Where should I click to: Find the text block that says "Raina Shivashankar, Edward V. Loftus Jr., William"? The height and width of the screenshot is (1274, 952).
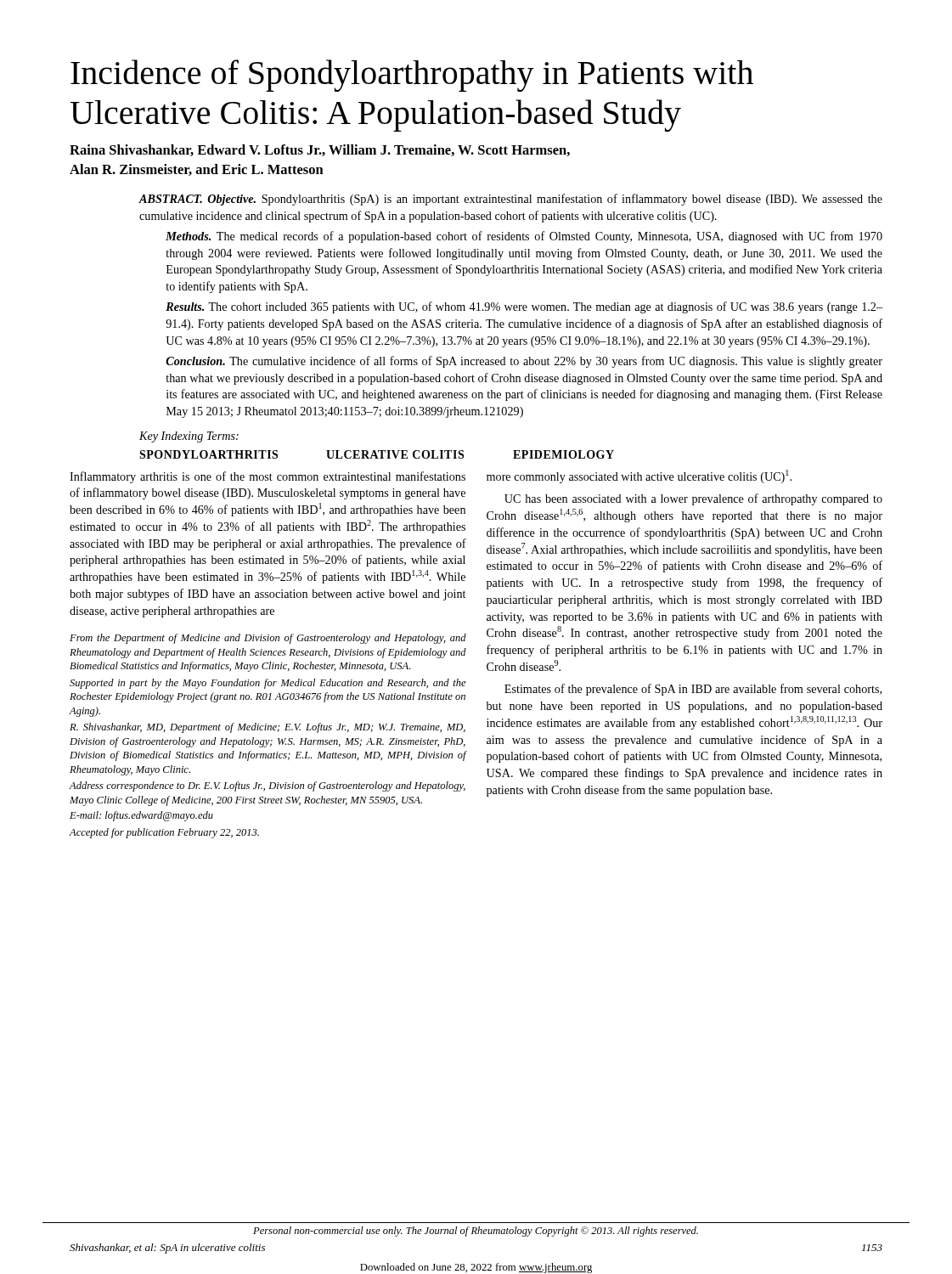pyautogui.click(x=320, y=160)
